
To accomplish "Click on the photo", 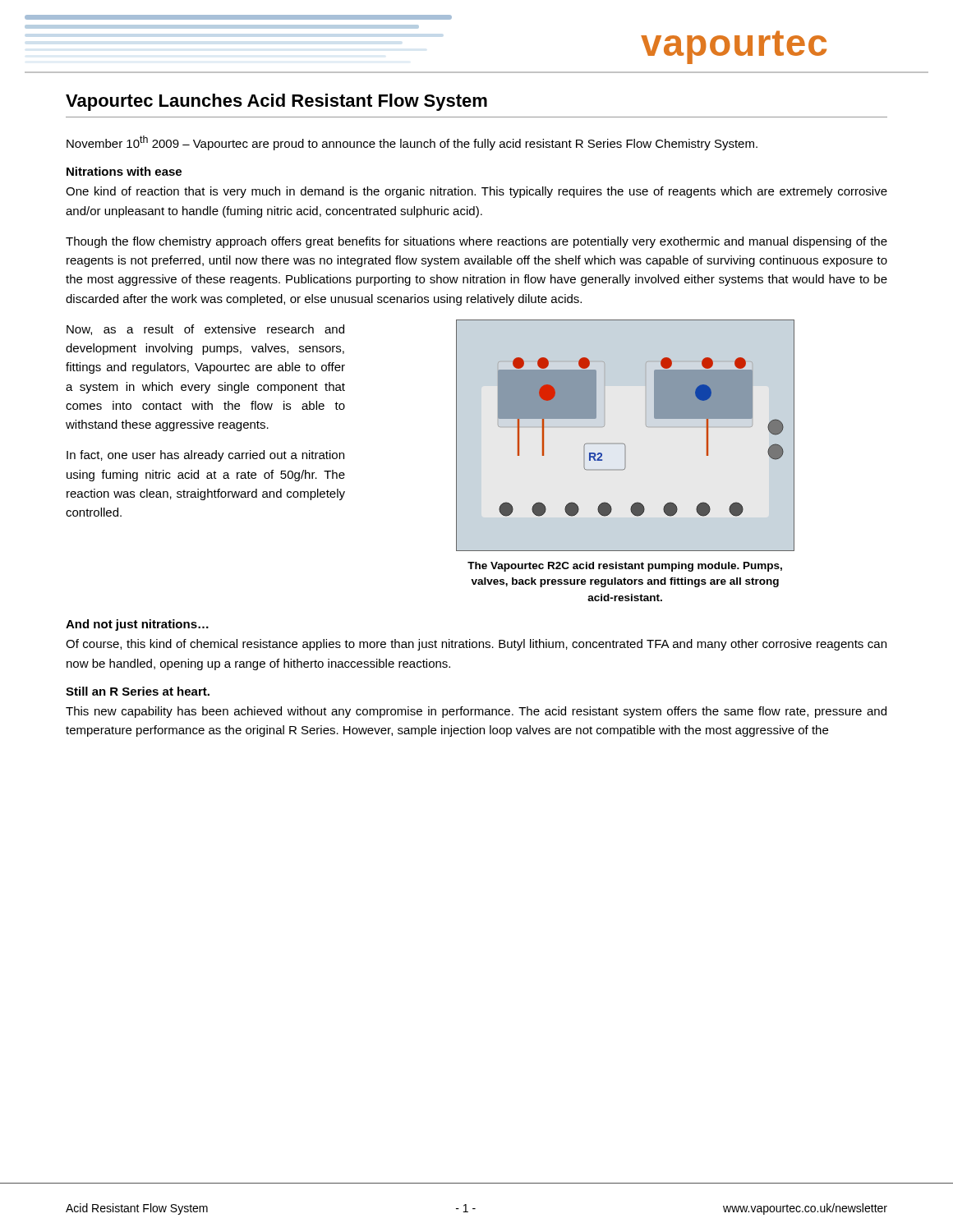I will [625, 435].
